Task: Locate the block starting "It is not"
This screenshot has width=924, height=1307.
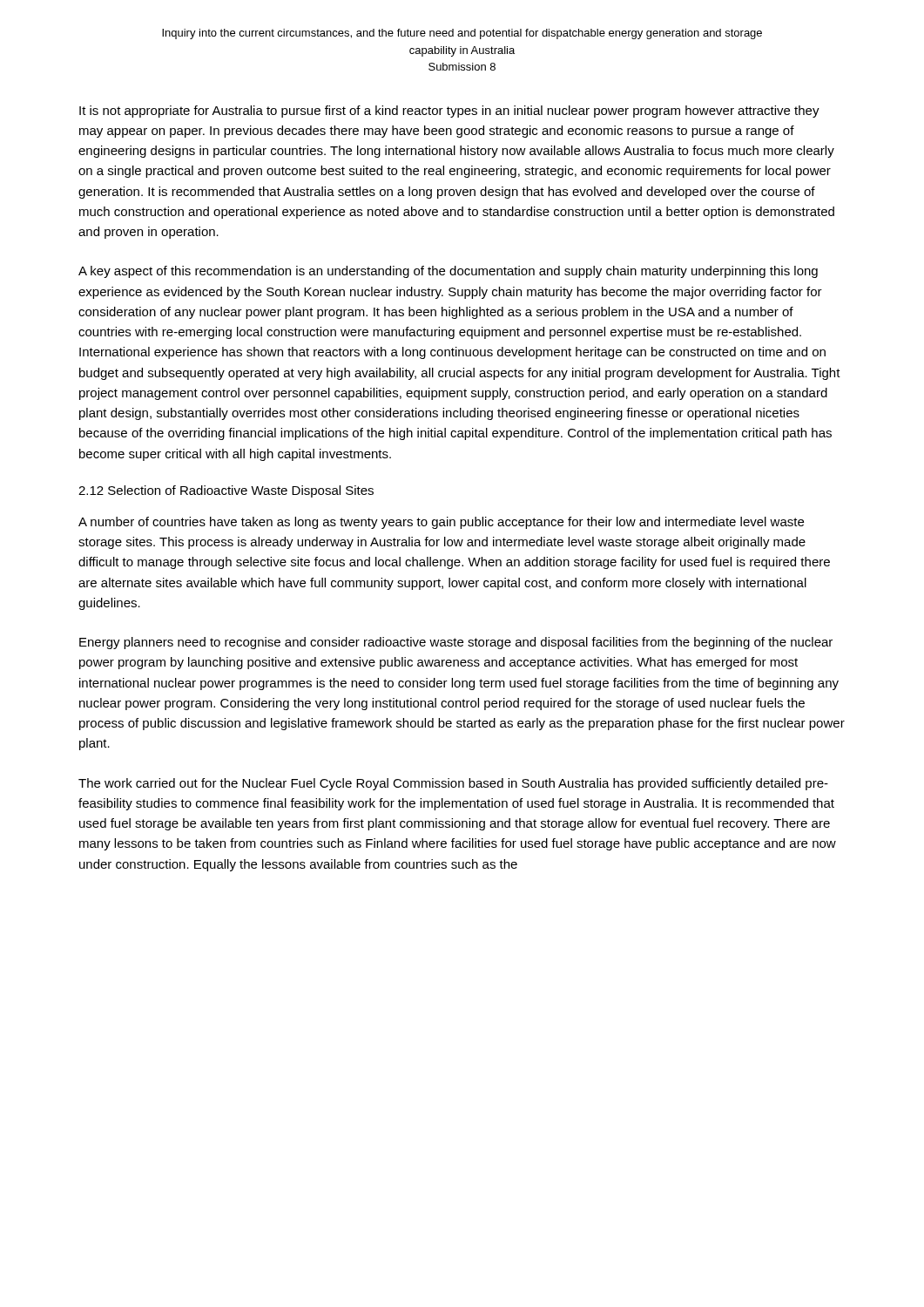Action: [x=457, y=171]
